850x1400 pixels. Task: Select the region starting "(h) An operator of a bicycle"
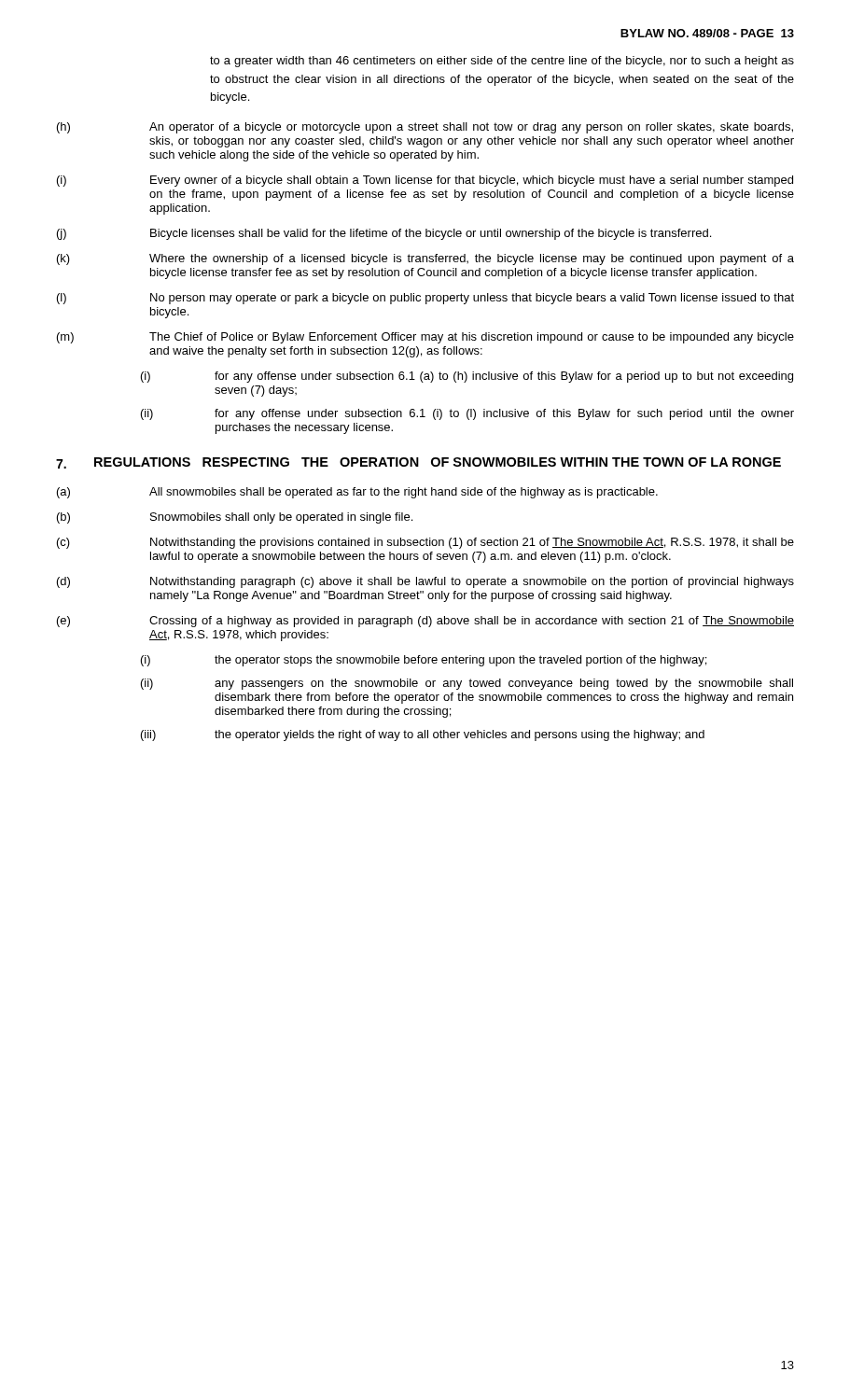(x=425, y=140)
